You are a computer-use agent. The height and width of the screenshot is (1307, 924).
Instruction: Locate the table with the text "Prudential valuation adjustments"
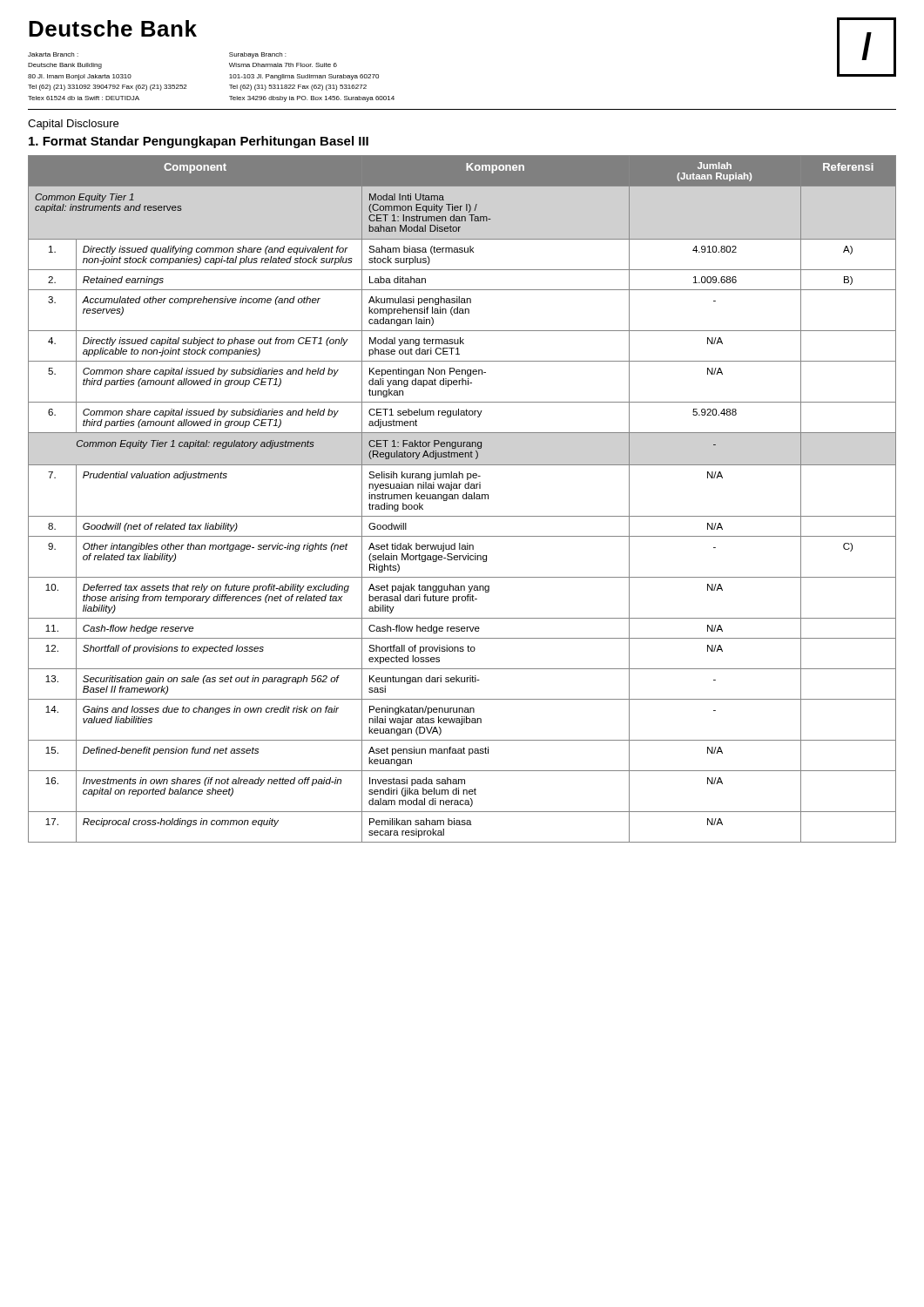click(x=462, y=499)
